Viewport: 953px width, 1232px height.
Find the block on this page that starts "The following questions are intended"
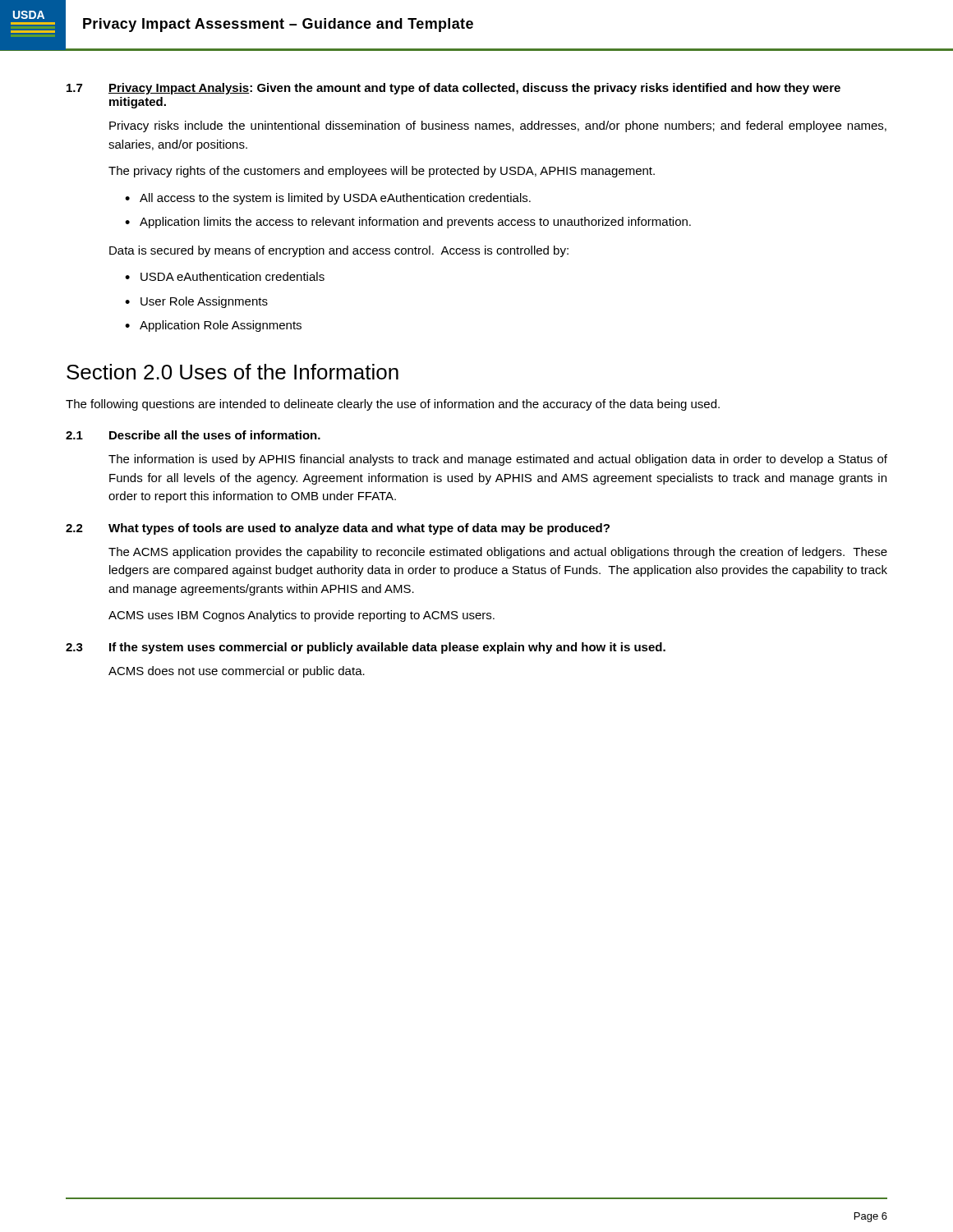pyautogui.click(x=393, y=404)
